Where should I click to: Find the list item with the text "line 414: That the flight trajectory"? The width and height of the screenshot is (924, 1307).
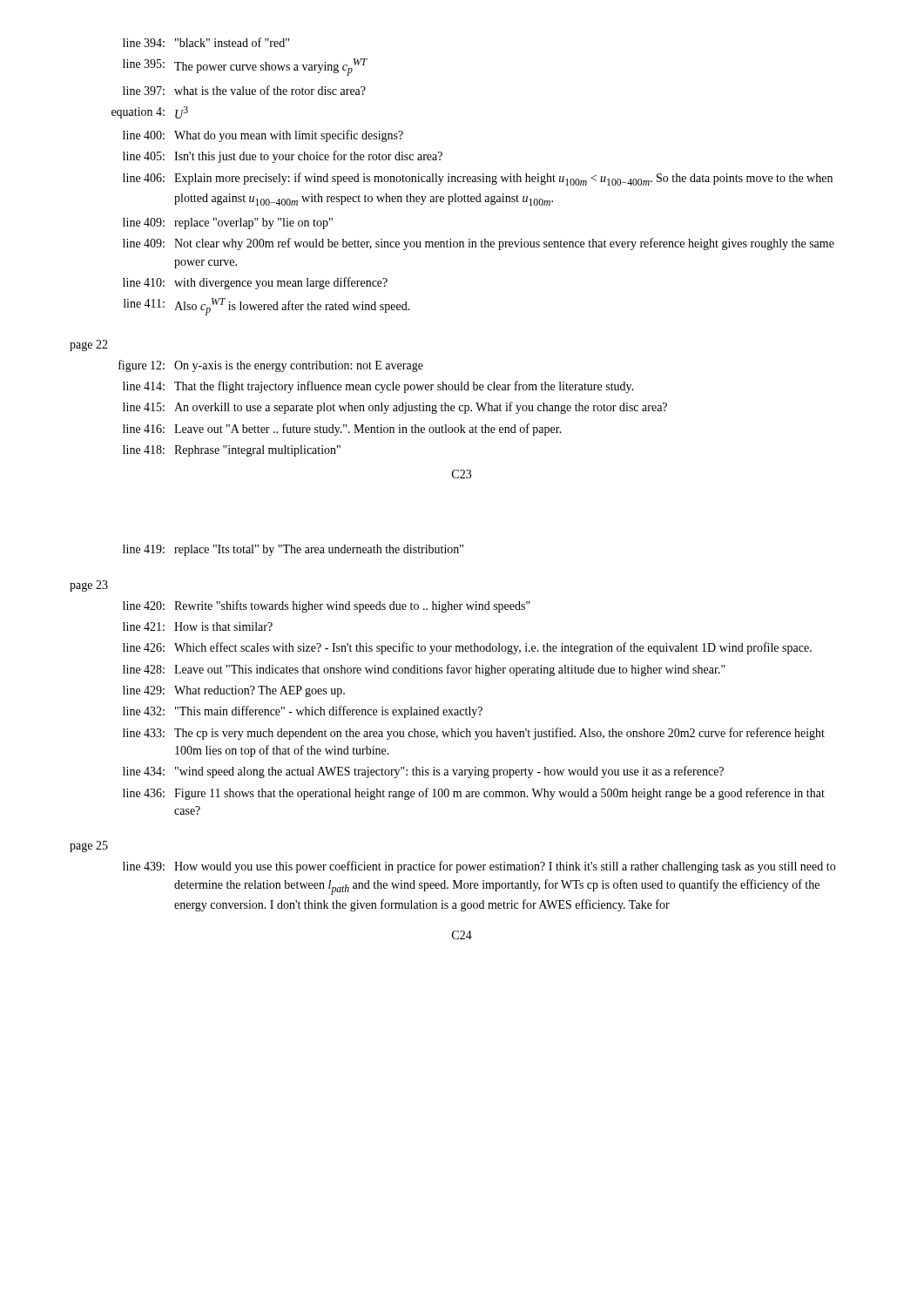(x=470, y=387)
